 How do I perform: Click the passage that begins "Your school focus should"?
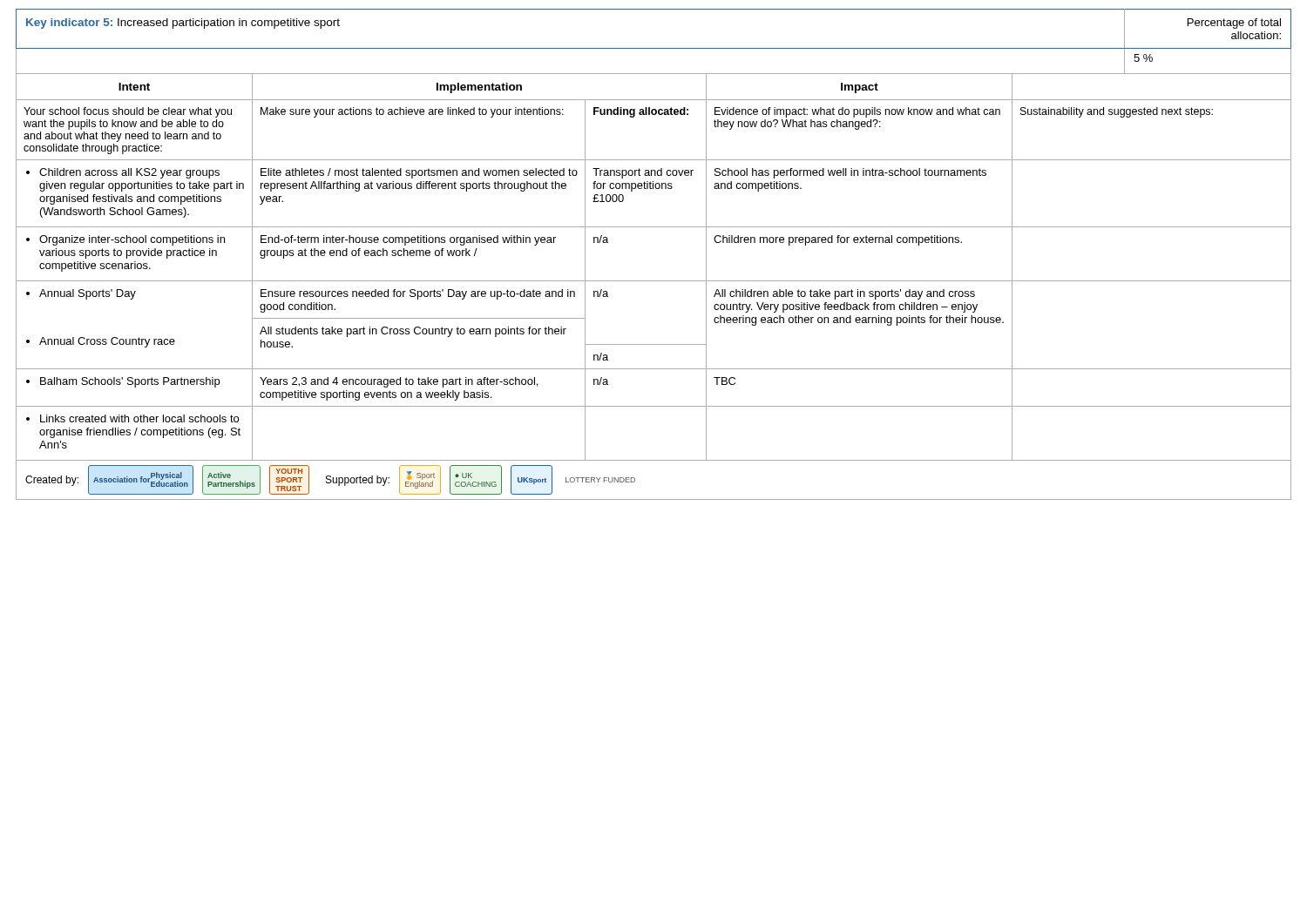pyautogui.click(x=128, y=130)
